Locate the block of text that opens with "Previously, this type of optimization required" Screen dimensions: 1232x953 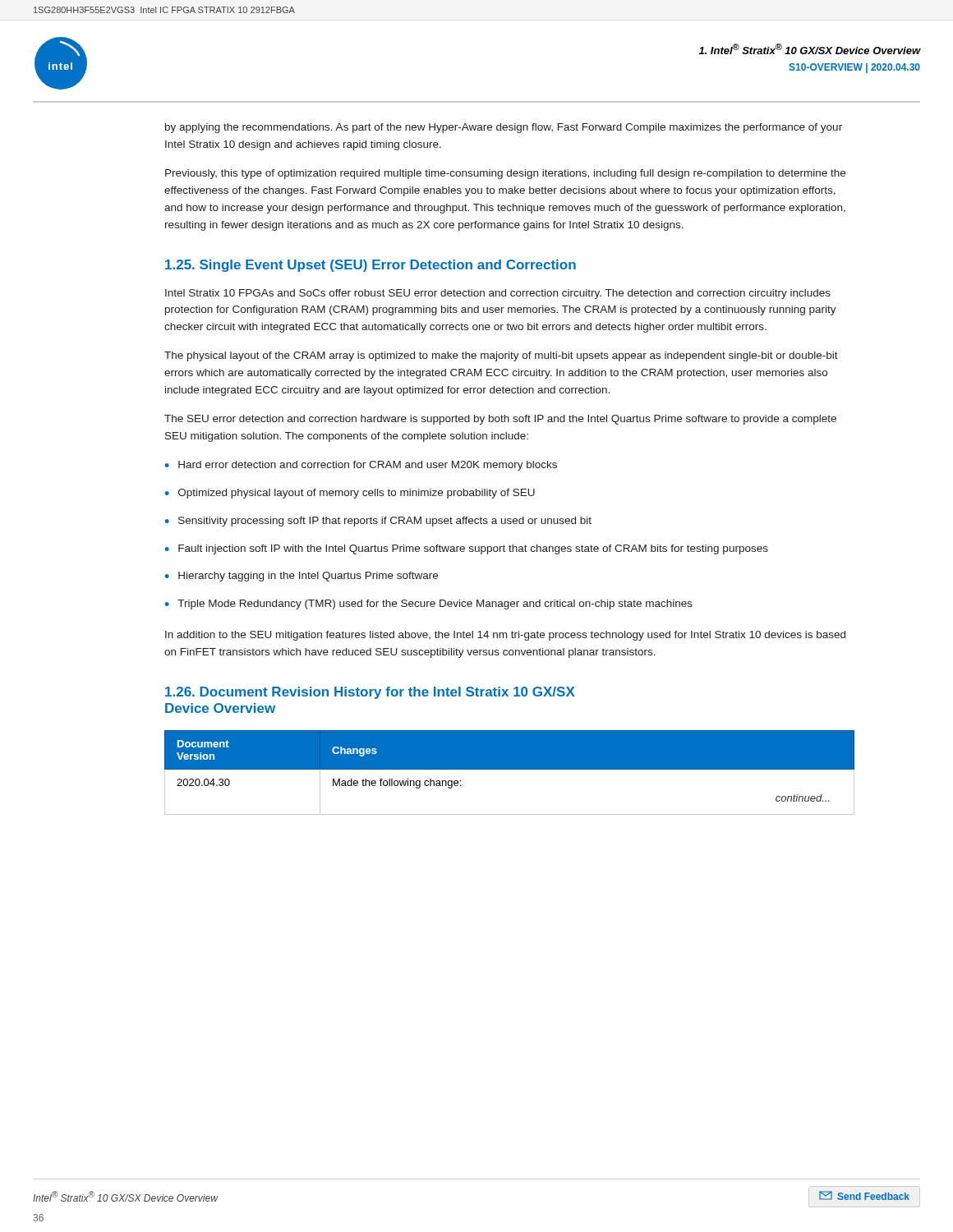pyautogui.click(x=505, y=199)
